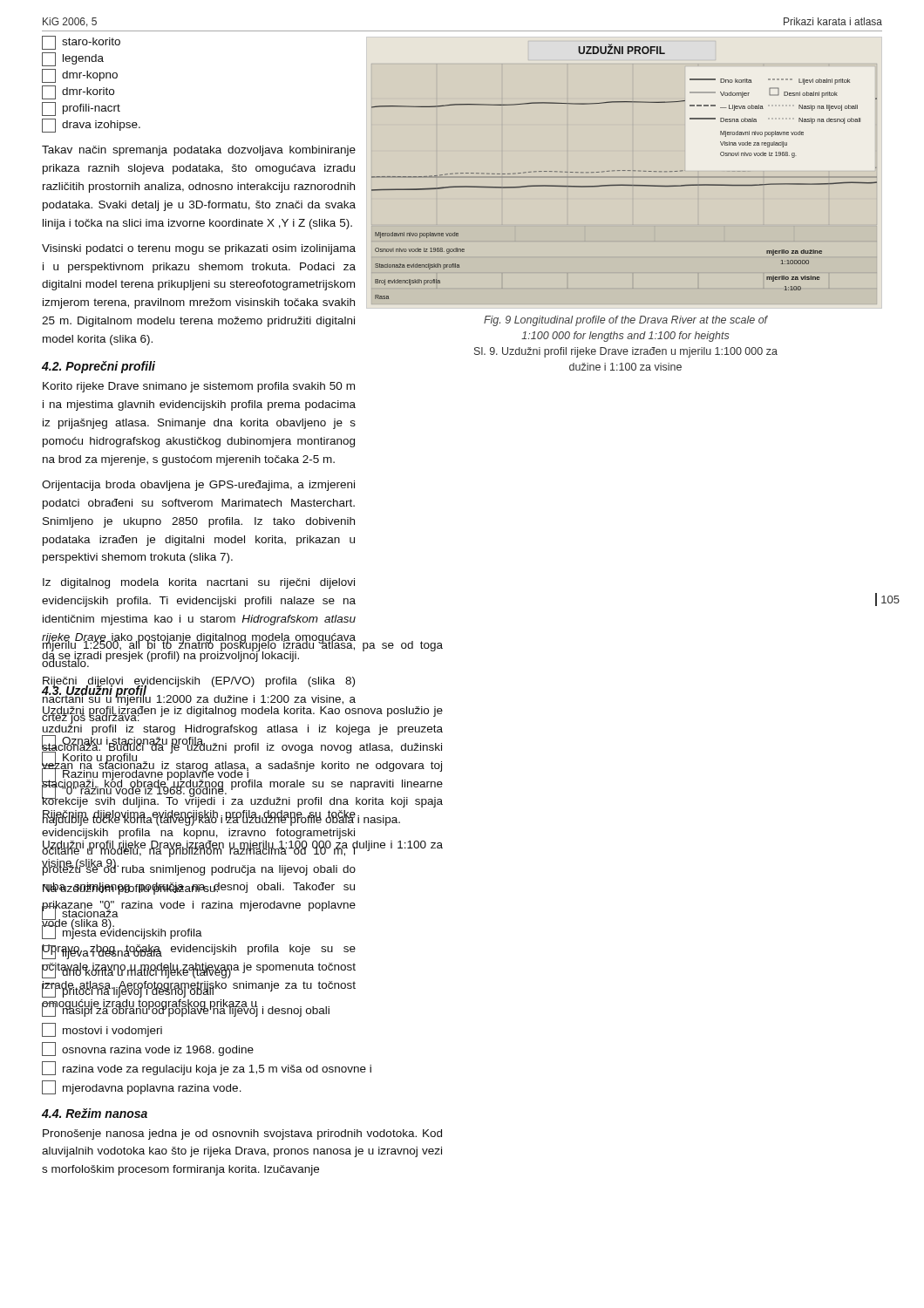Select the caption that says "Sl. 9. Uzdužni"

coord(625,359)
